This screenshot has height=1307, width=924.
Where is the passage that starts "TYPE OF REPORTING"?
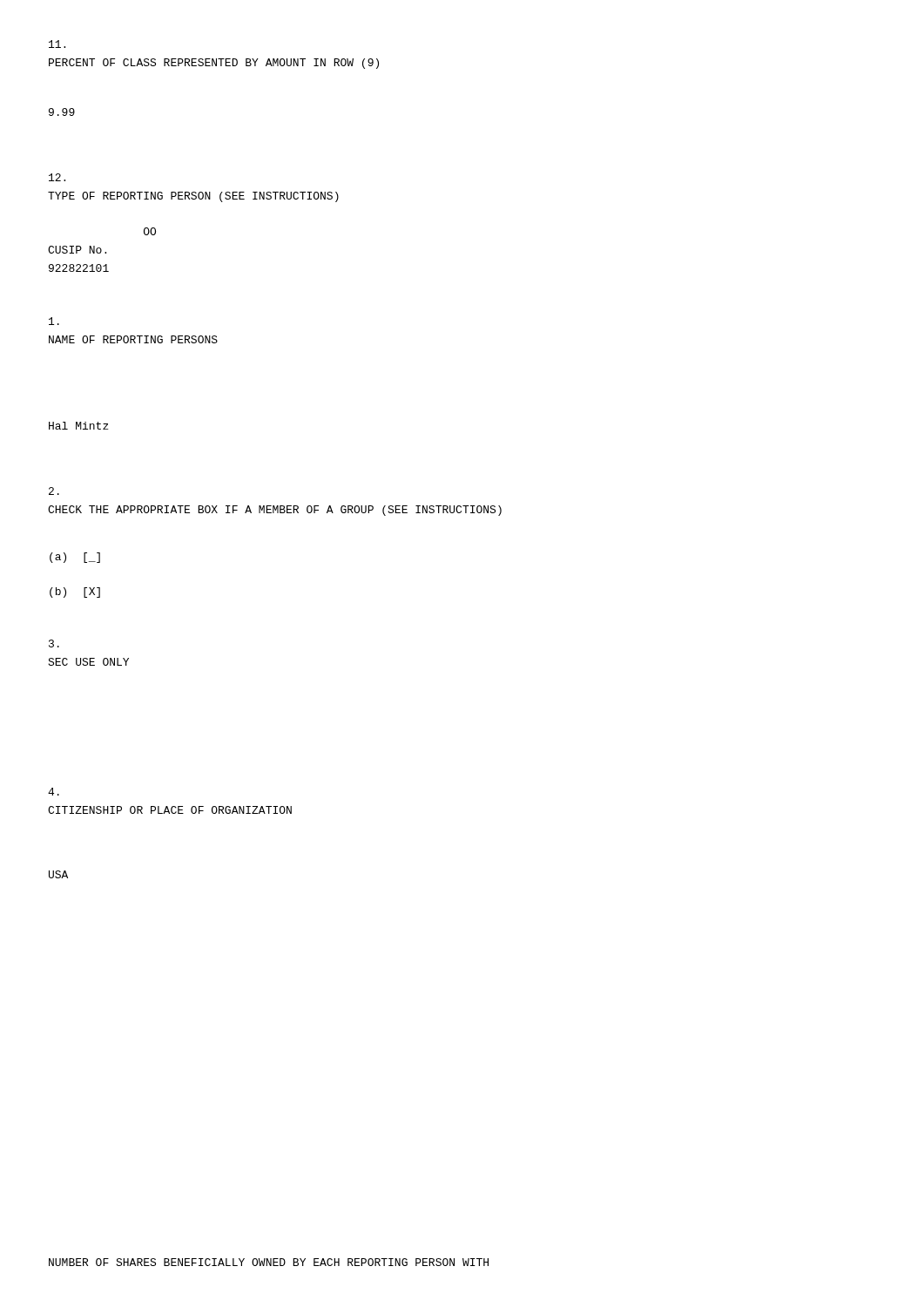(57, 177)
